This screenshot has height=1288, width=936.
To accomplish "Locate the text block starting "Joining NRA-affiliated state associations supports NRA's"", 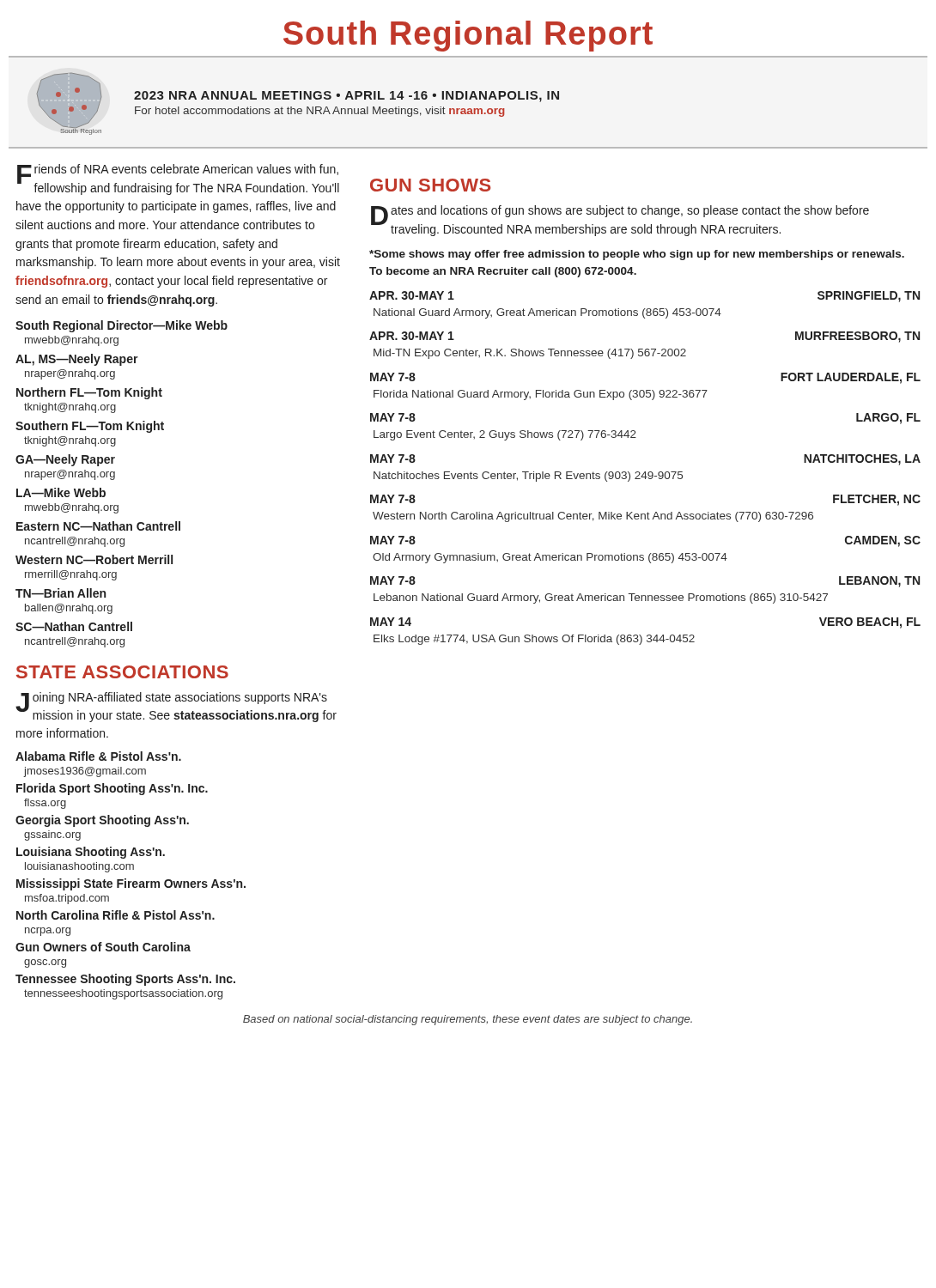I will click(x=176, y=714).
